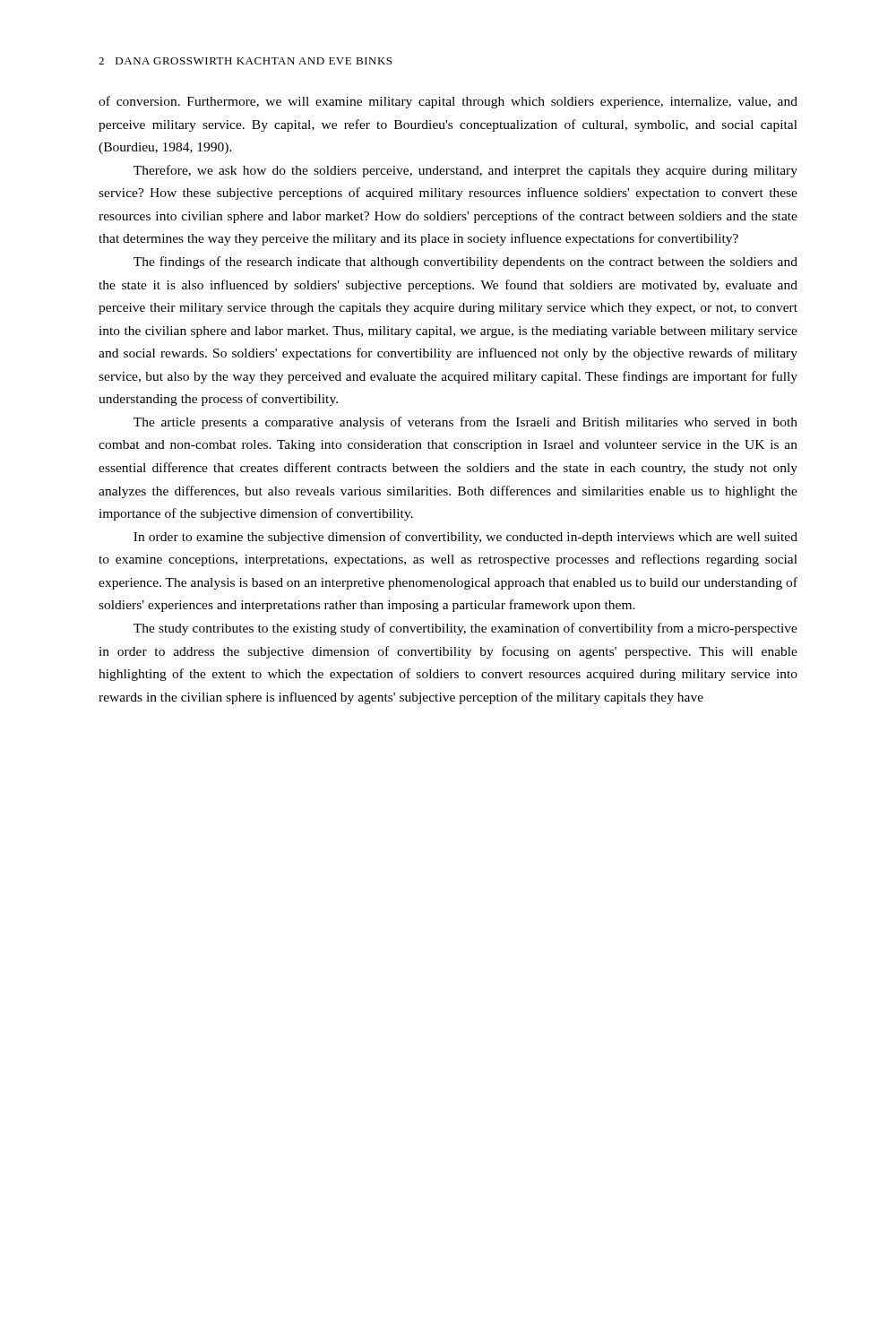Find the block on this page that starts "The article presents"
The width and height of the screenshot is (896, 1344).
[448, 468]
